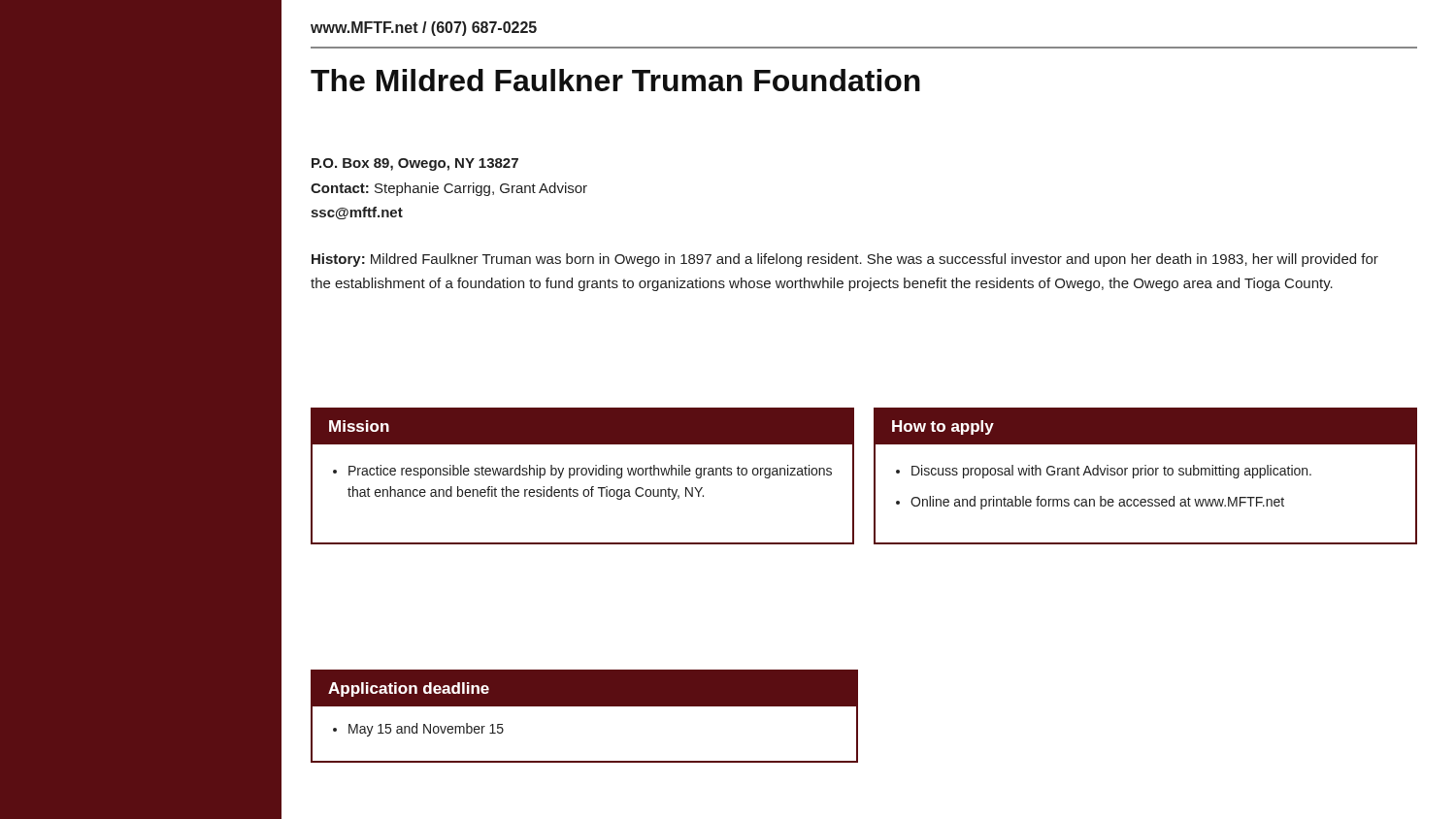Locate the list item that reads "Practice responsible stewardship by providing worthwhile grants to"

point(590,482)
